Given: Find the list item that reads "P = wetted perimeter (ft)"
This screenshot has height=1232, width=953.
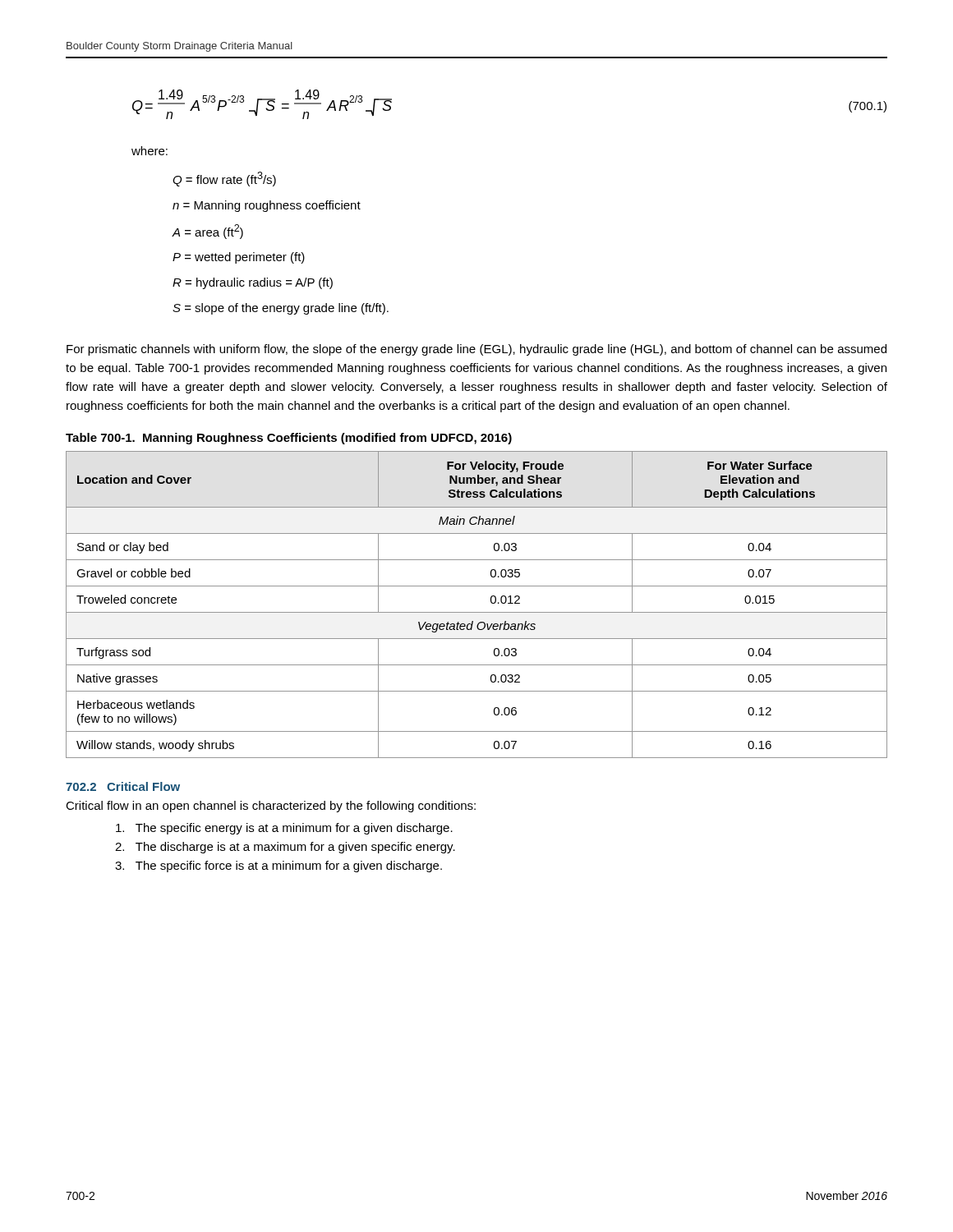Looking at the screenshot, I should pyautogui.click(x=239, y=258).
